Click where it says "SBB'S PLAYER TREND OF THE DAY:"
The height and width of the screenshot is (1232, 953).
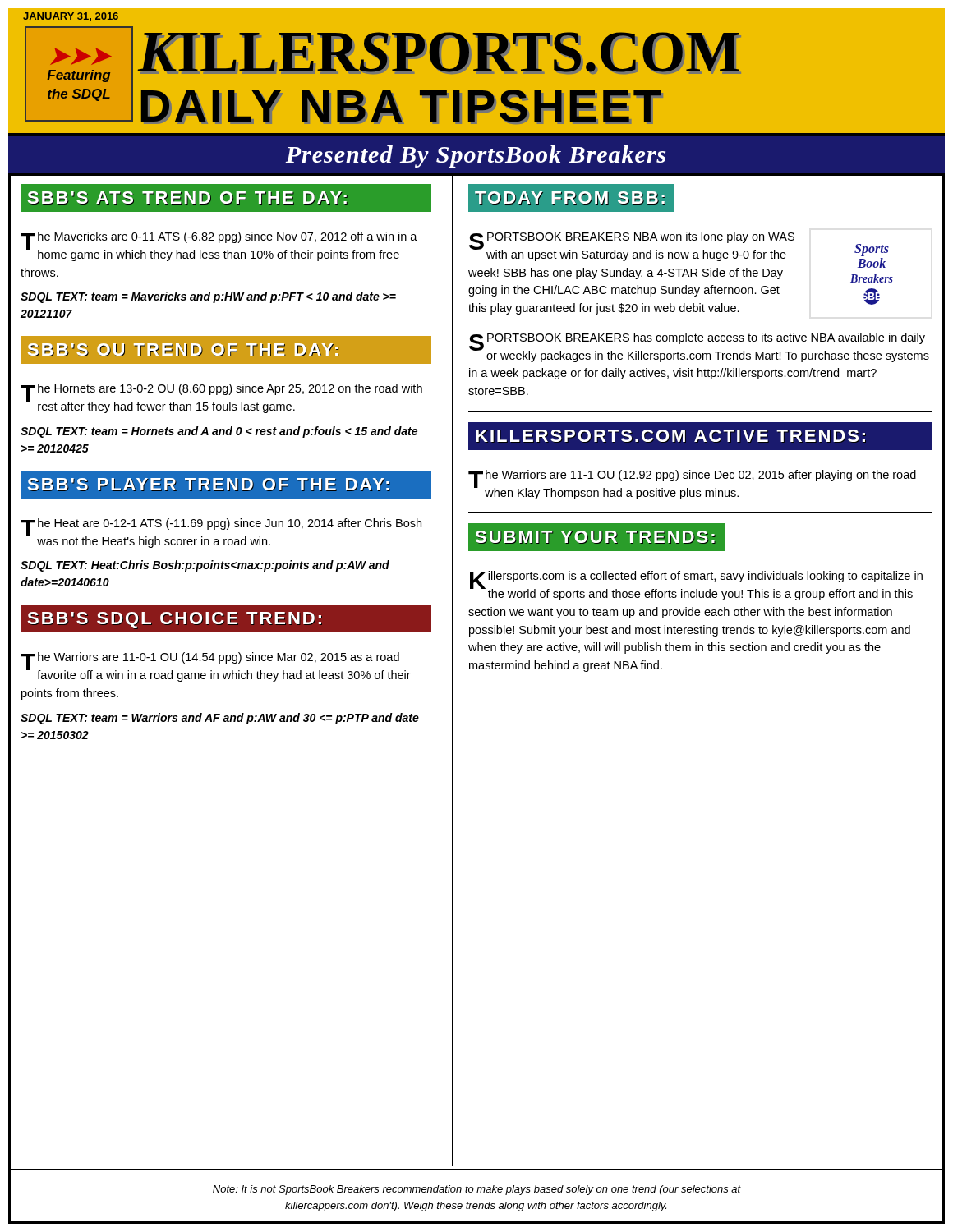[x=226, y=484]
